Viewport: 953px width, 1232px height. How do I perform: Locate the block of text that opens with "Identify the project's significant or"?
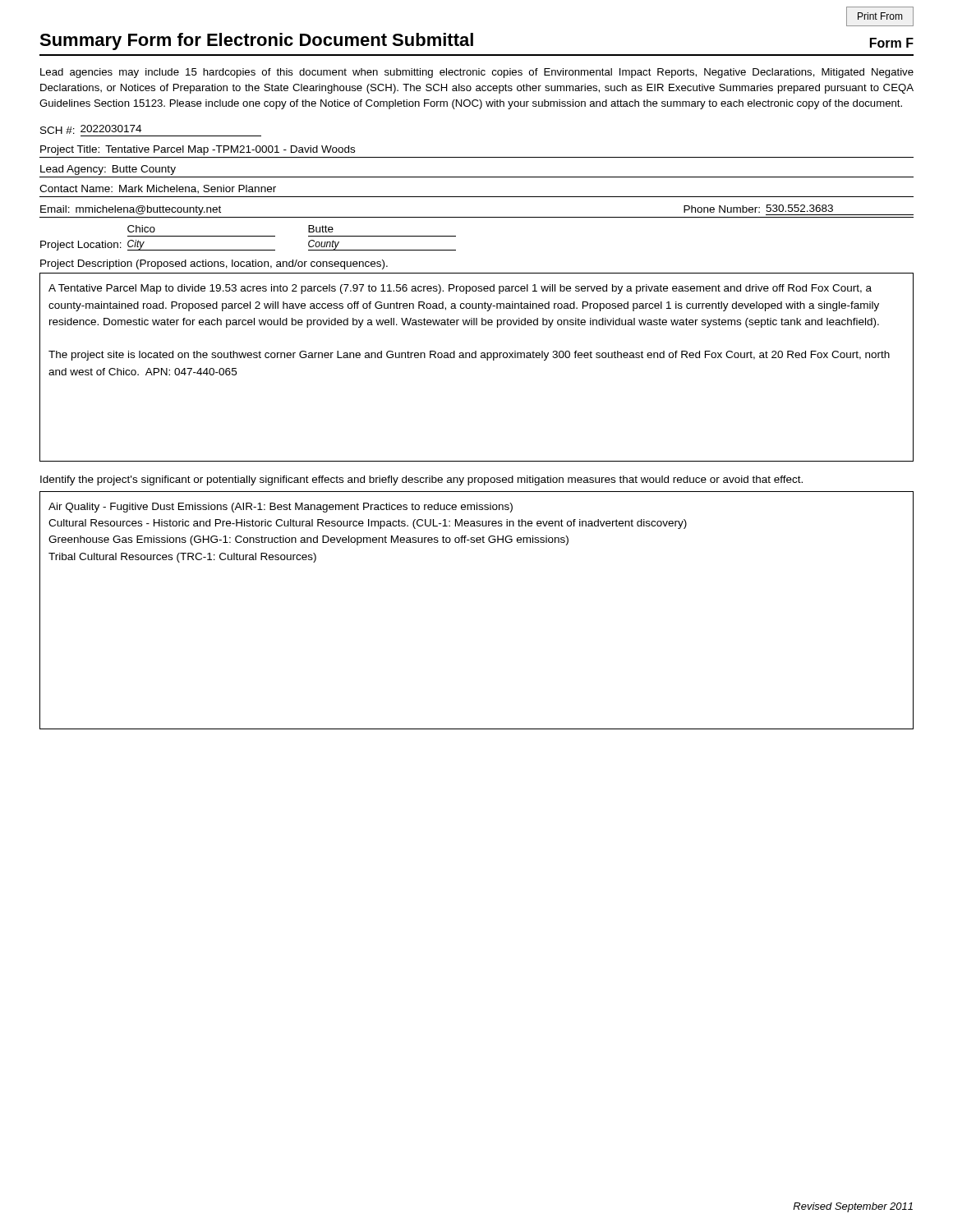click(422, 480)
